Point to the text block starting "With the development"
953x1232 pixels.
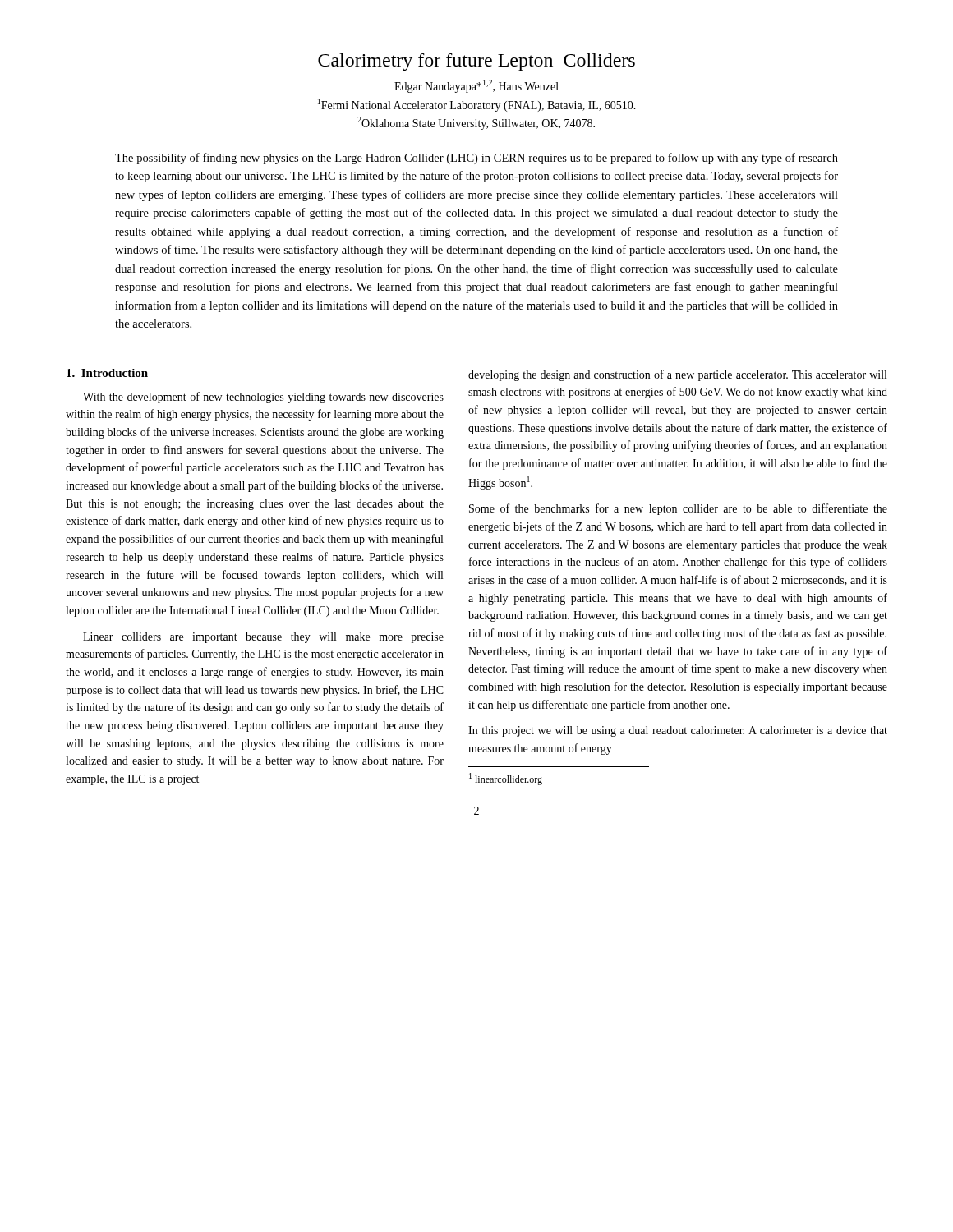click(255, 588)
